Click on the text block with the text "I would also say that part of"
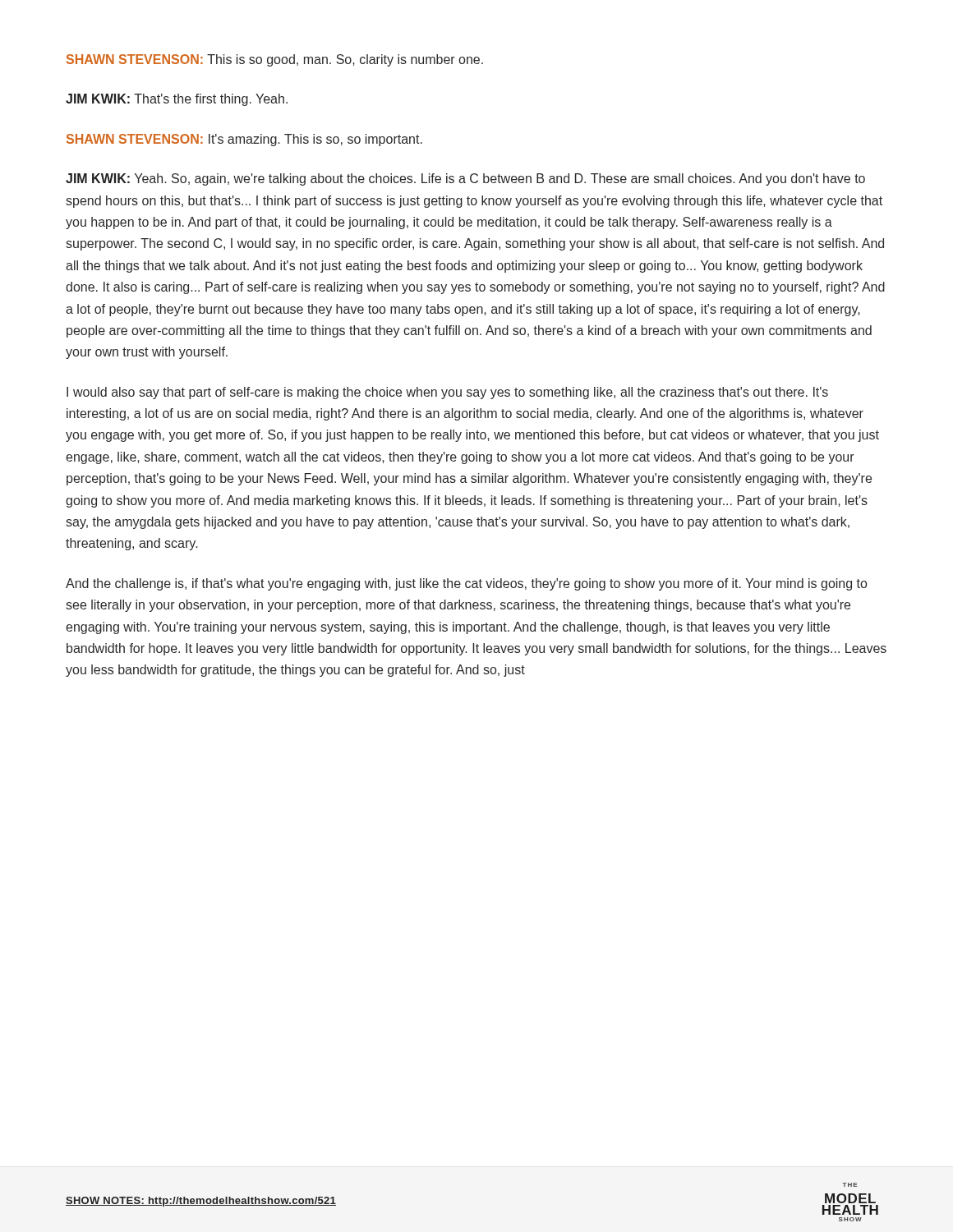Image resolution: width=953 pixels, height=1232 pixels. tap(472, 468)
